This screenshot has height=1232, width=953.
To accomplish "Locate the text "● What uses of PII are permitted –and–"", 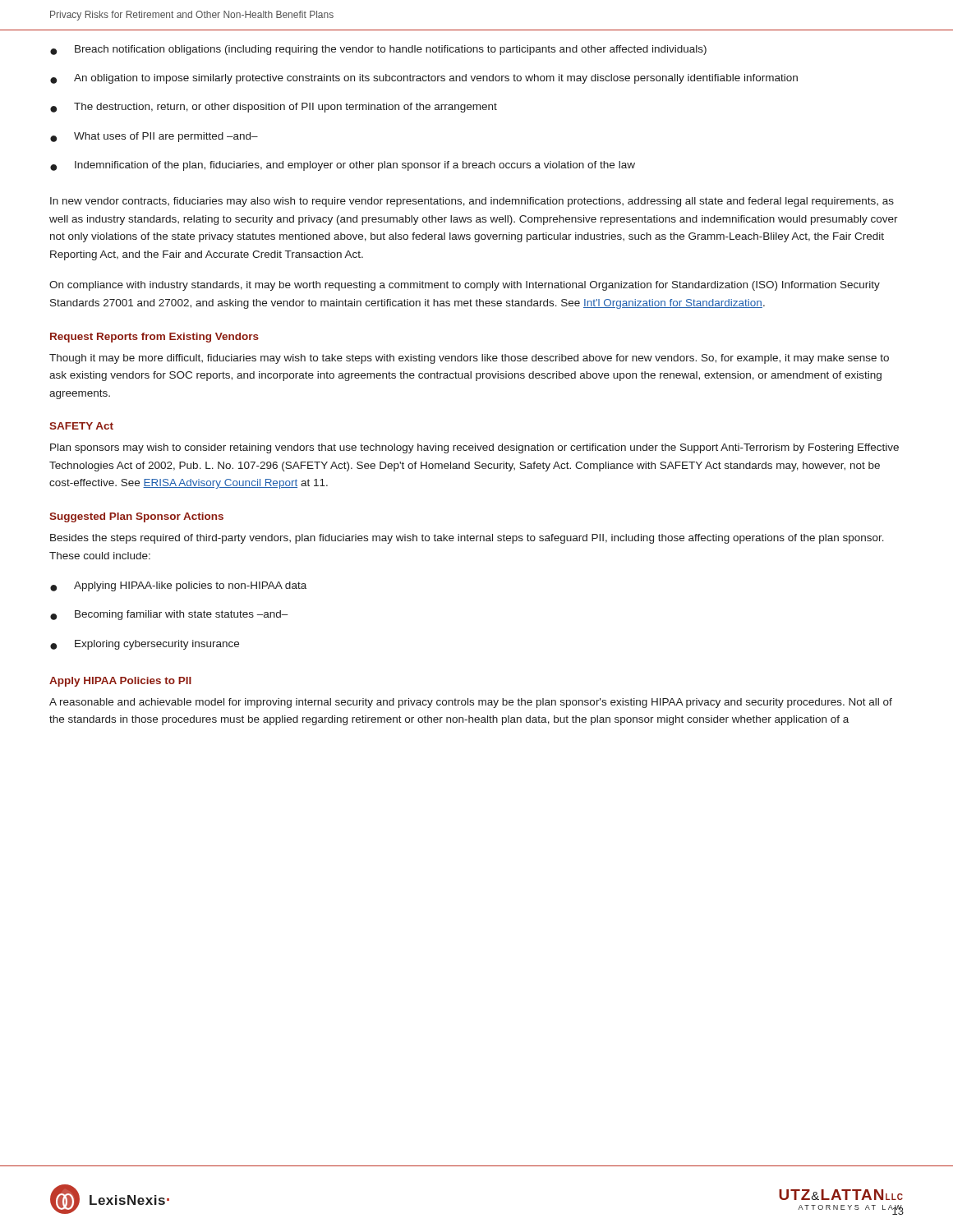I will pyautogui.click(x=154, y=137).
